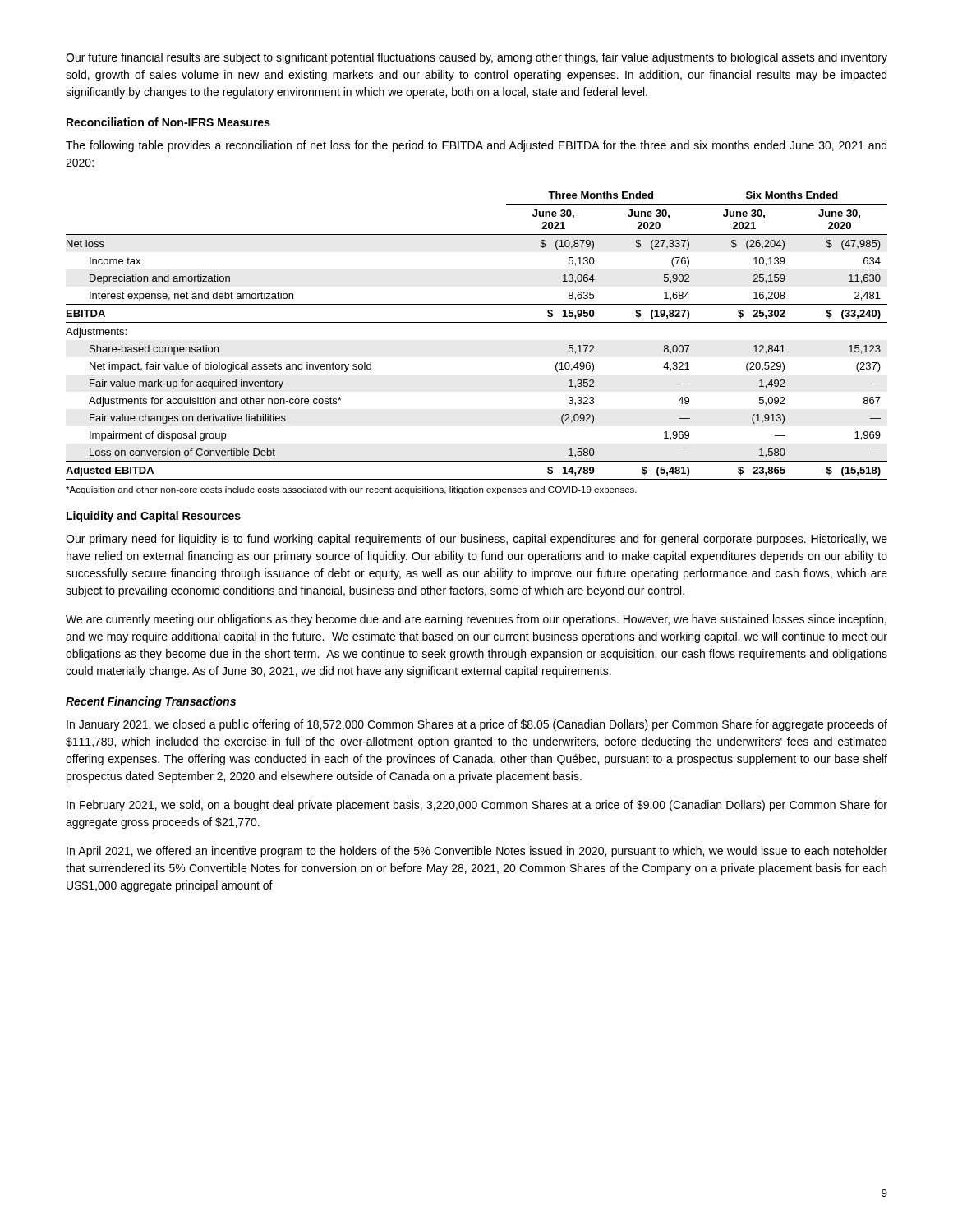Find the block on this page that starts "The following table"

coord(476,154)
